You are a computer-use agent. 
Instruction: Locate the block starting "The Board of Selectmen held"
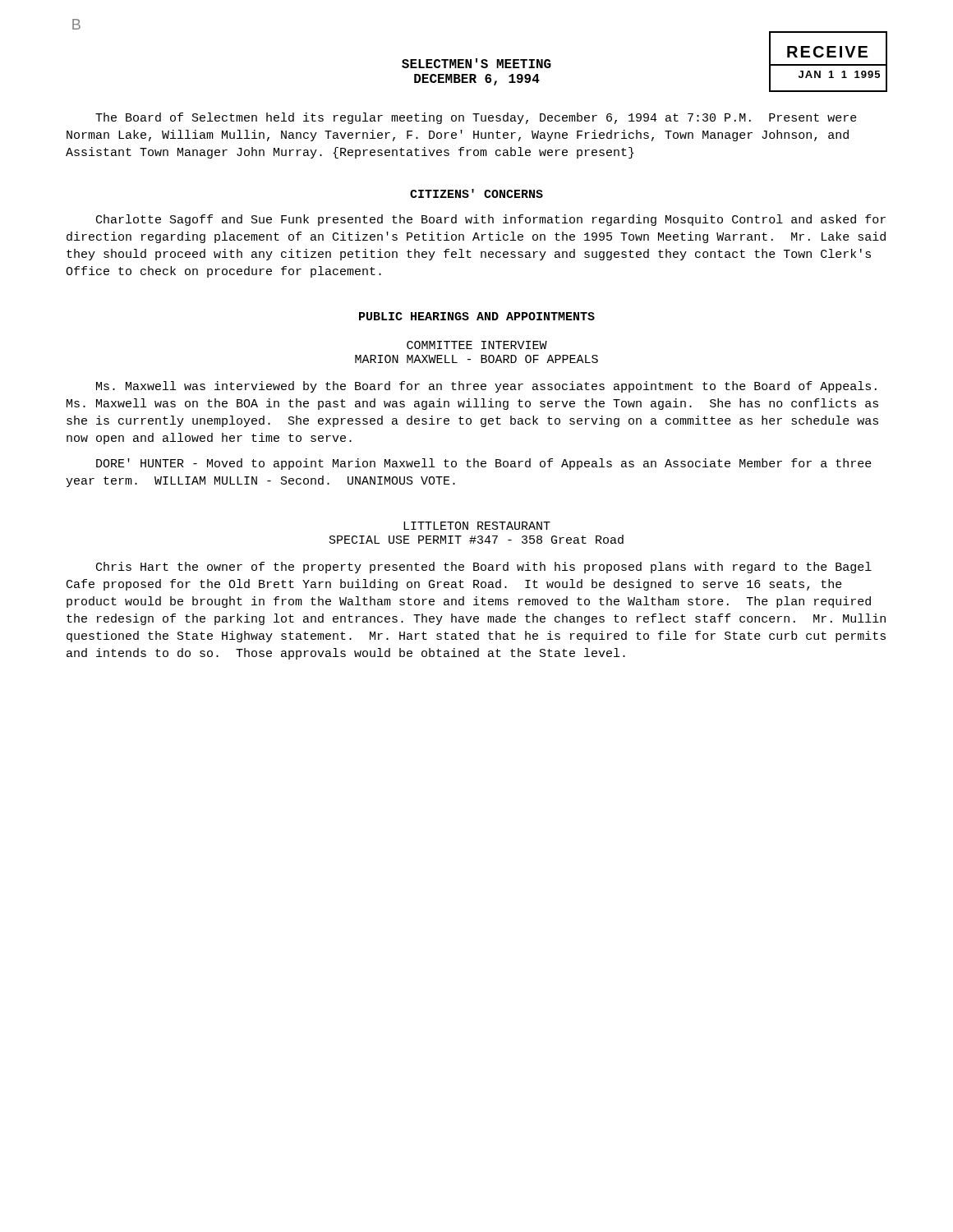[x=461, y=136]
